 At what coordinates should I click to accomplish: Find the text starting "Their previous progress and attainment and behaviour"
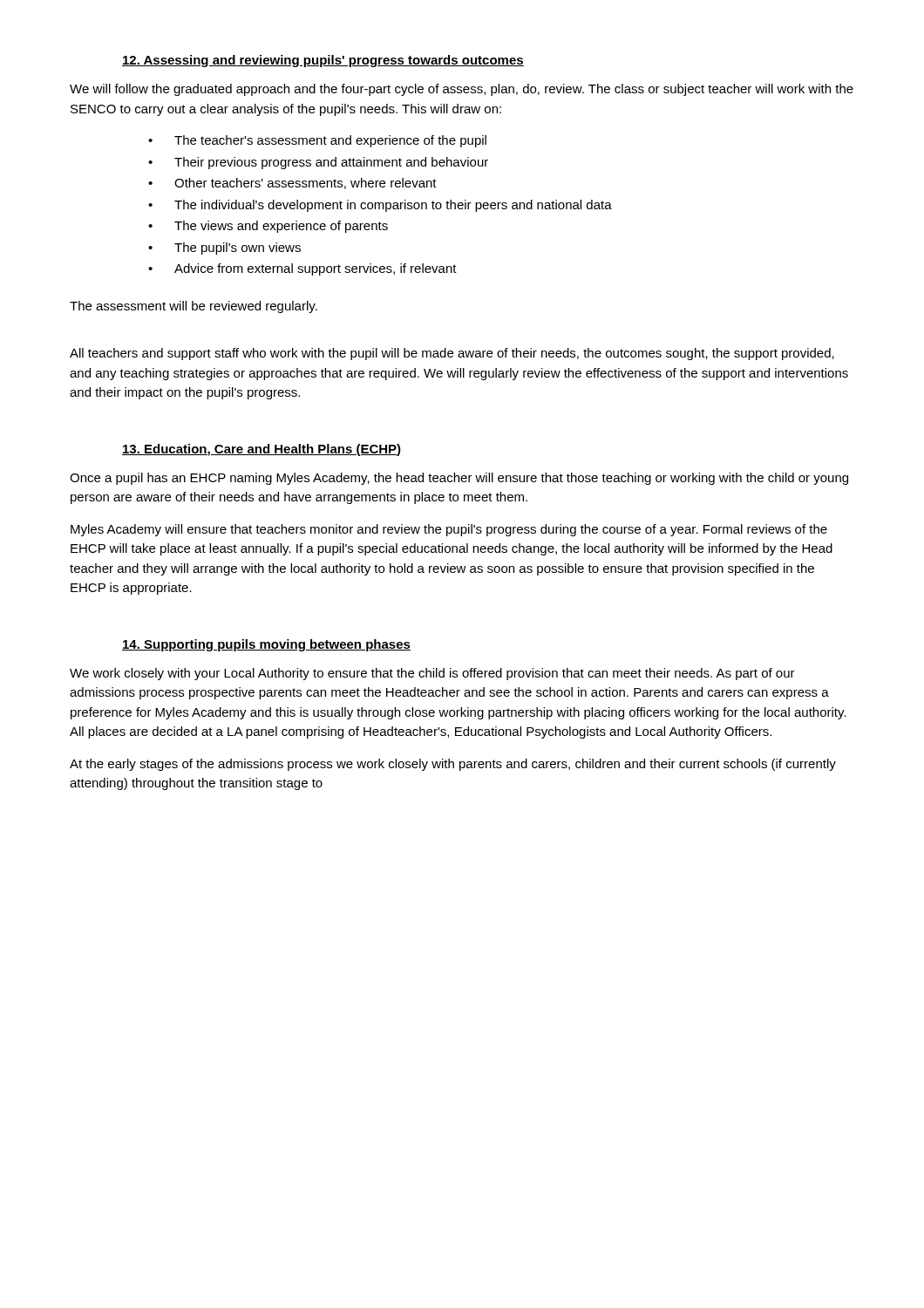pyautogui.click(x=331, y=161)
